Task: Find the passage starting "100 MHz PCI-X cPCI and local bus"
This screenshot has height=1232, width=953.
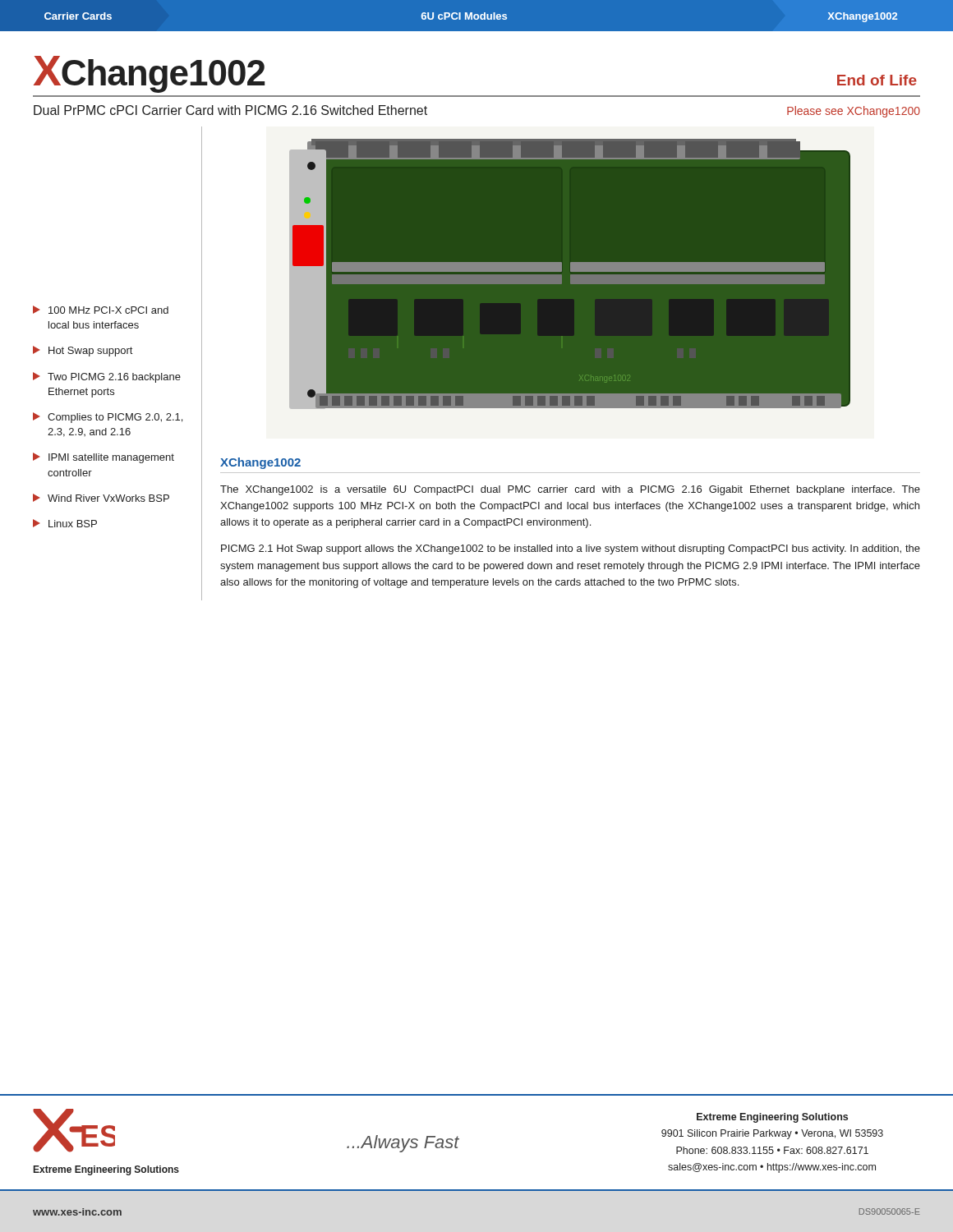Action: pos(101,318)
